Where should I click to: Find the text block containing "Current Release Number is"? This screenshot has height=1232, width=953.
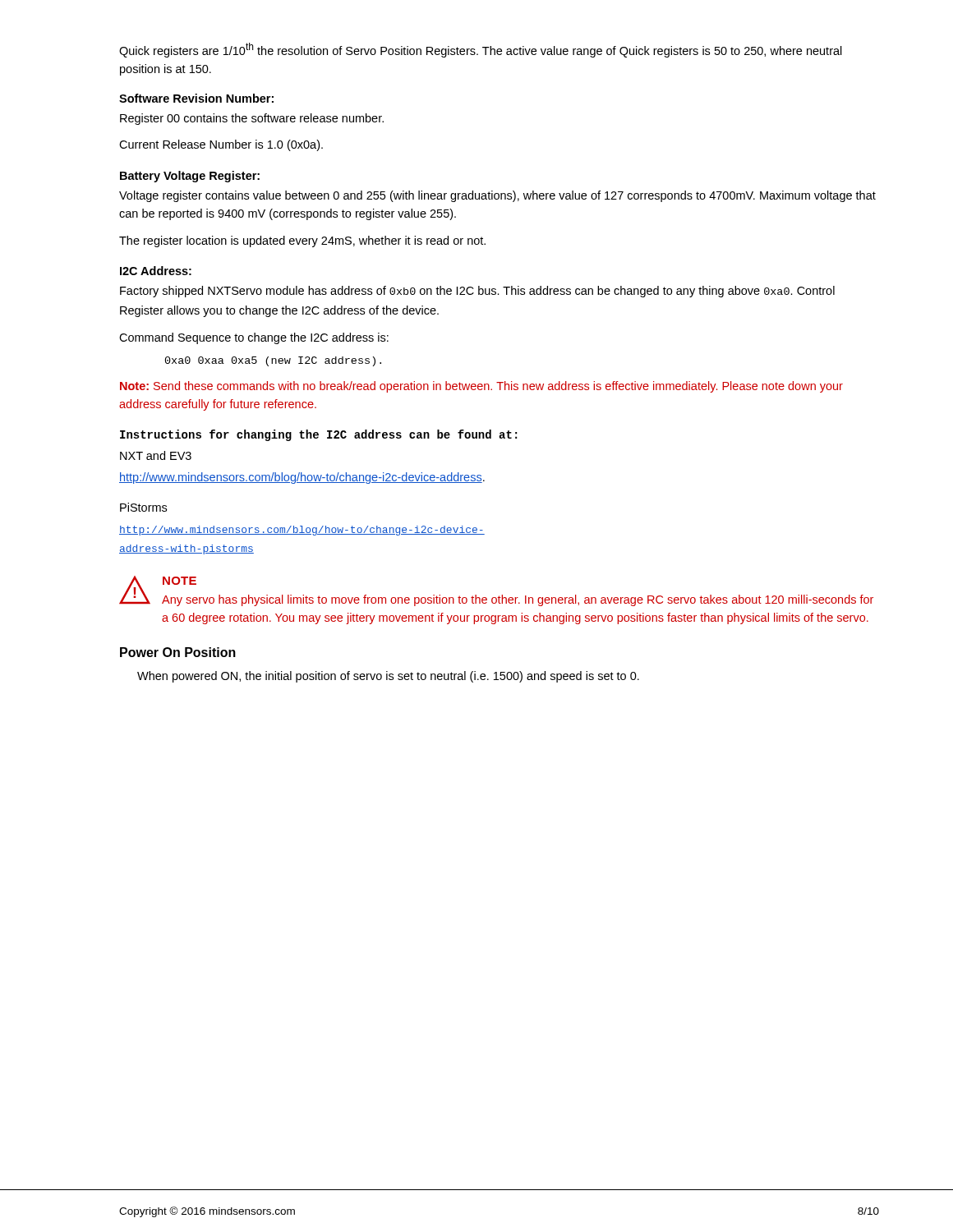pyautogui.click(x=221, y=145)
